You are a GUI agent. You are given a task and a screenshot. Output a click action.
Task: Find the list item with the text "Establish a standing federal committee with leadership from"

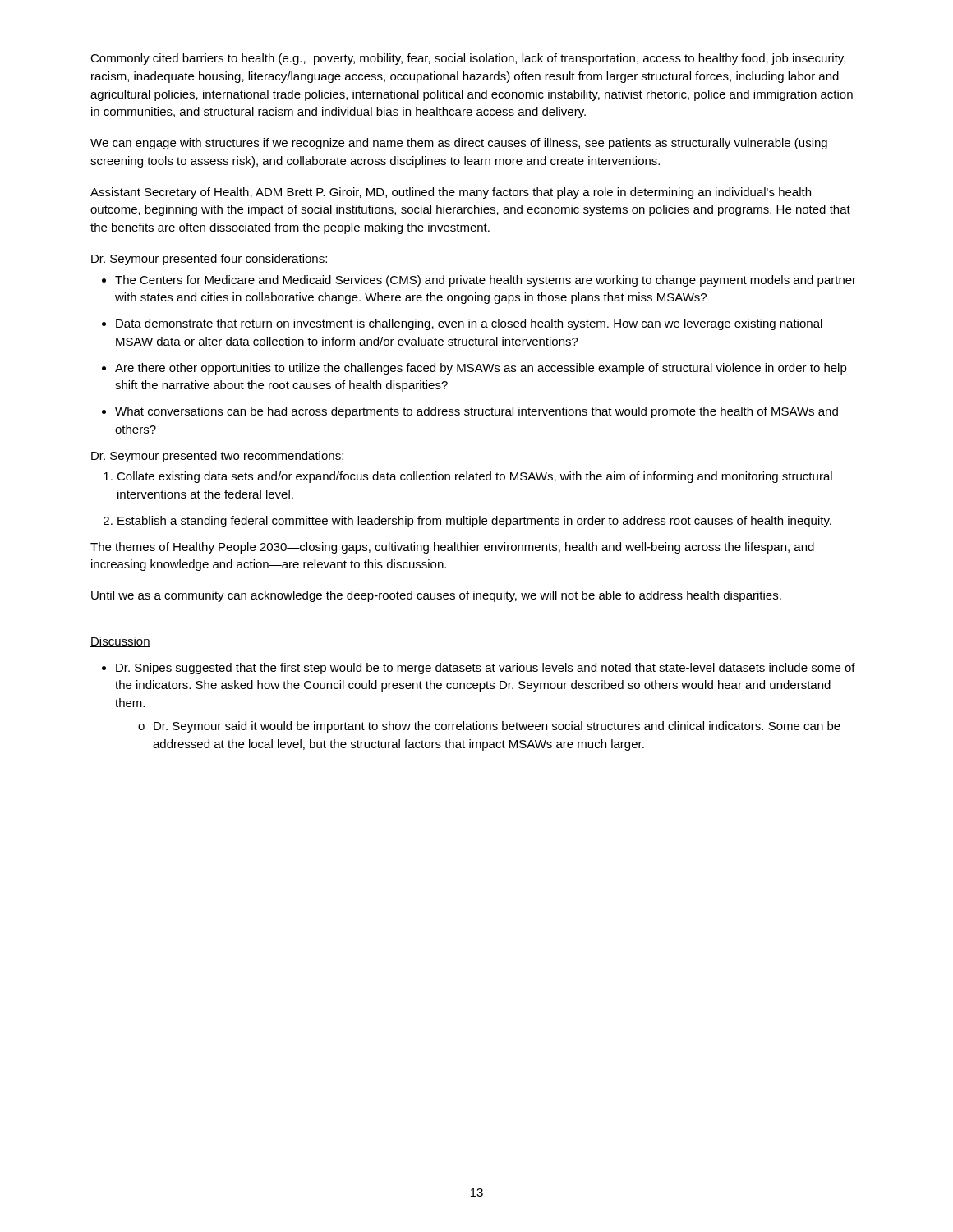coord(474,520)
